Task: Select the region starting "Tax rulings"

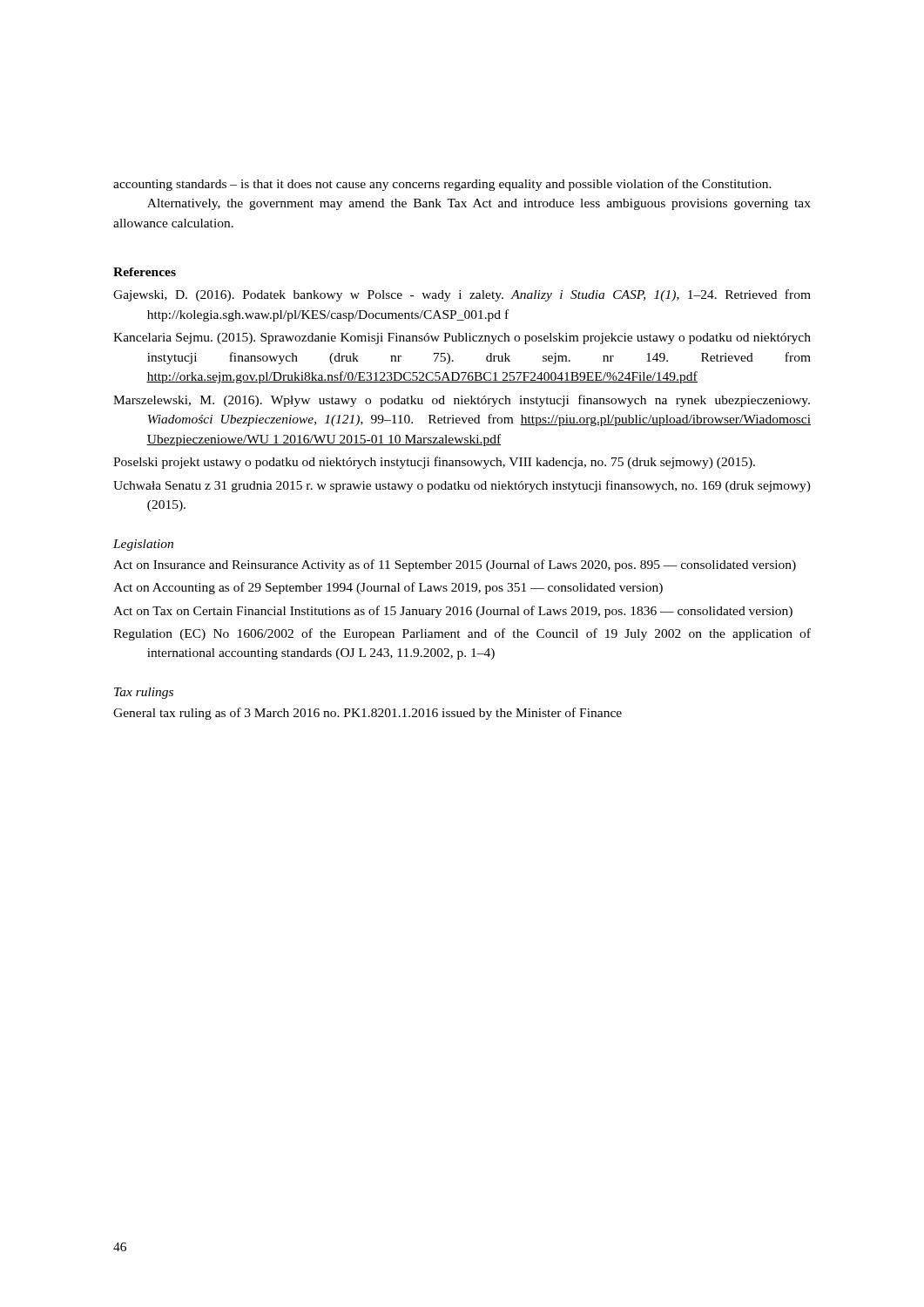Action: pos(144,692)
